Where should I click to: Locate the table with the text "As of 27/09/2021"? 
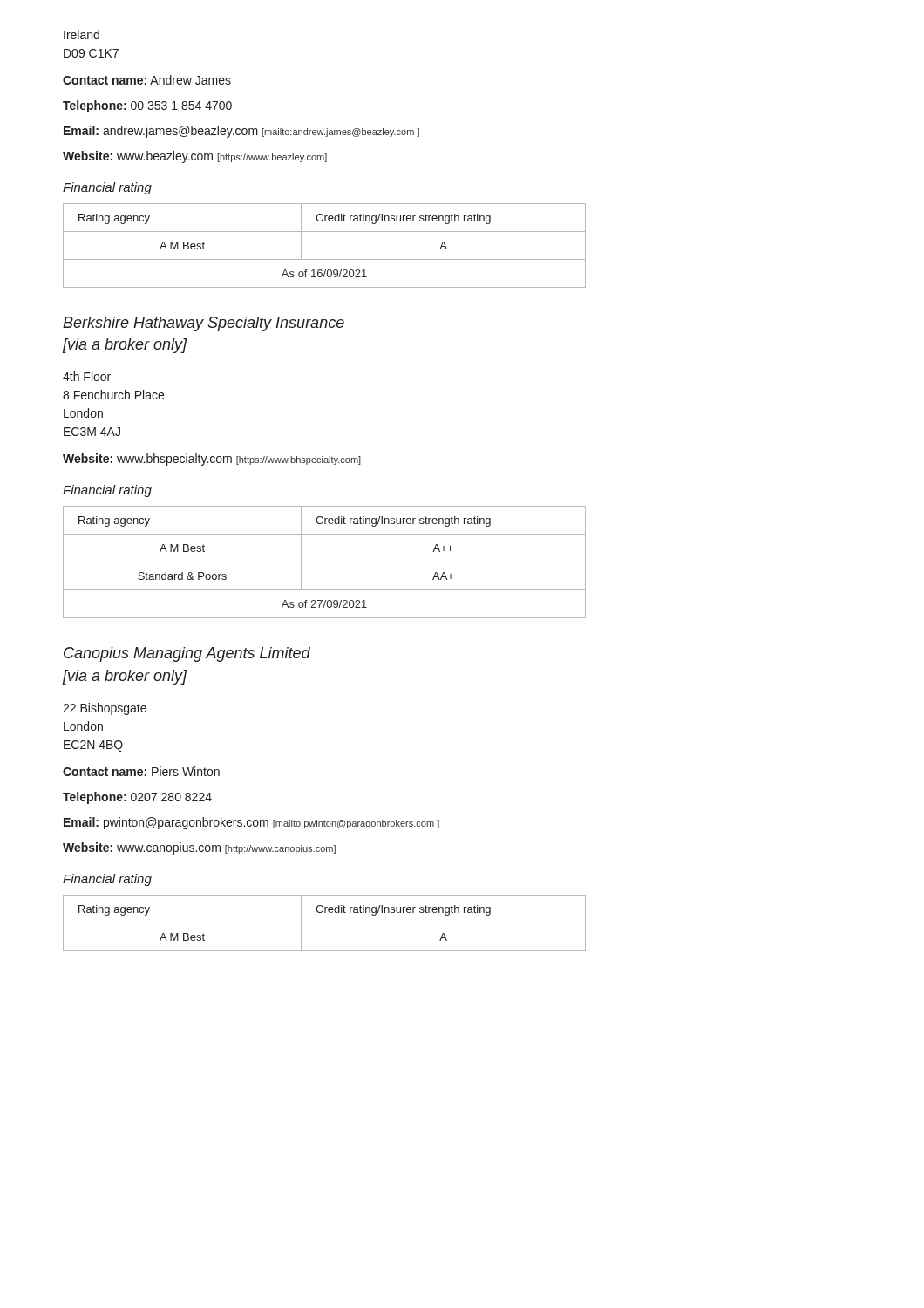click(346, 562)
